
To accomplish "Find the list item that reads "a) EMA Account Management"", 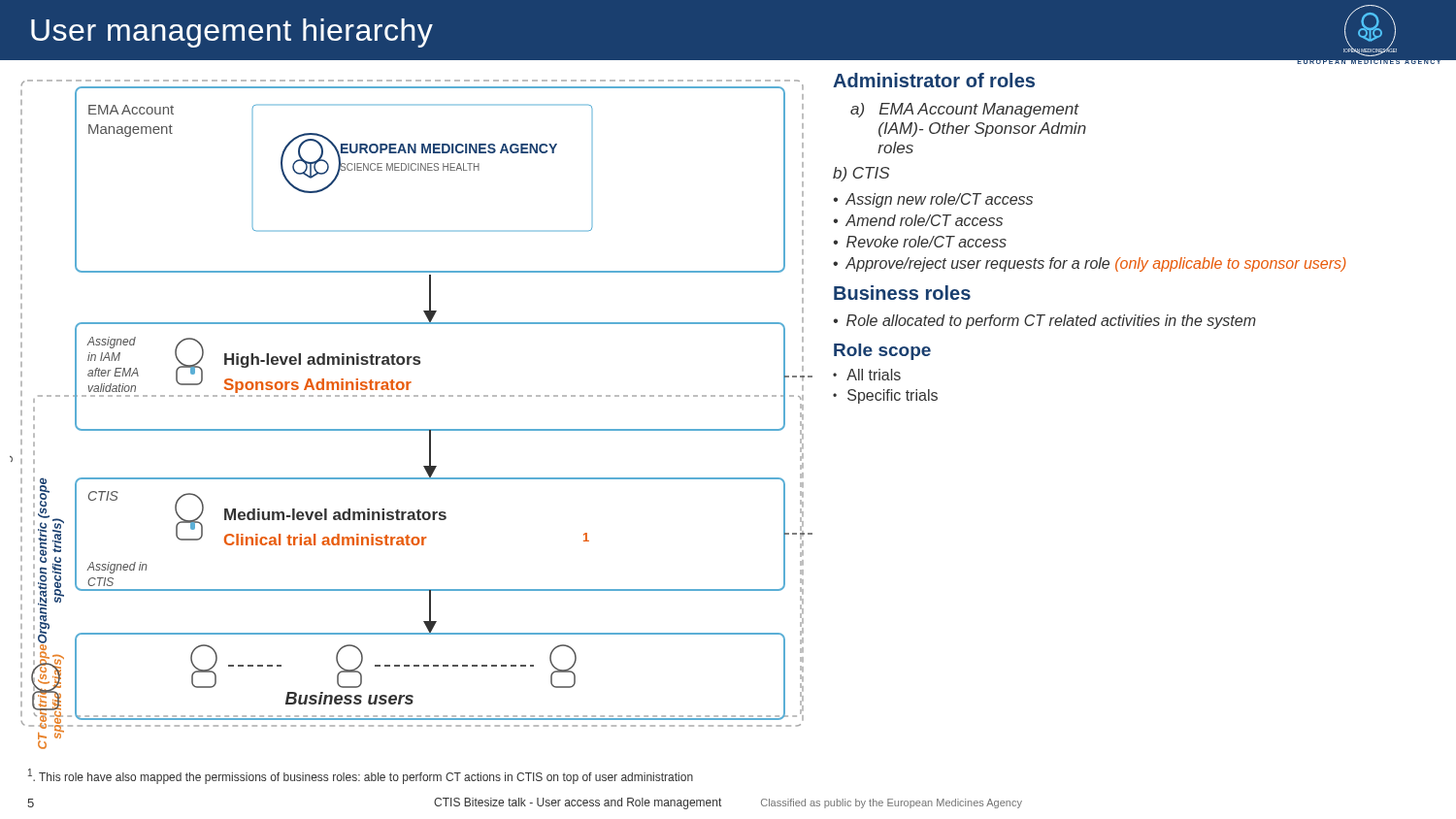I will coord(968,129).
